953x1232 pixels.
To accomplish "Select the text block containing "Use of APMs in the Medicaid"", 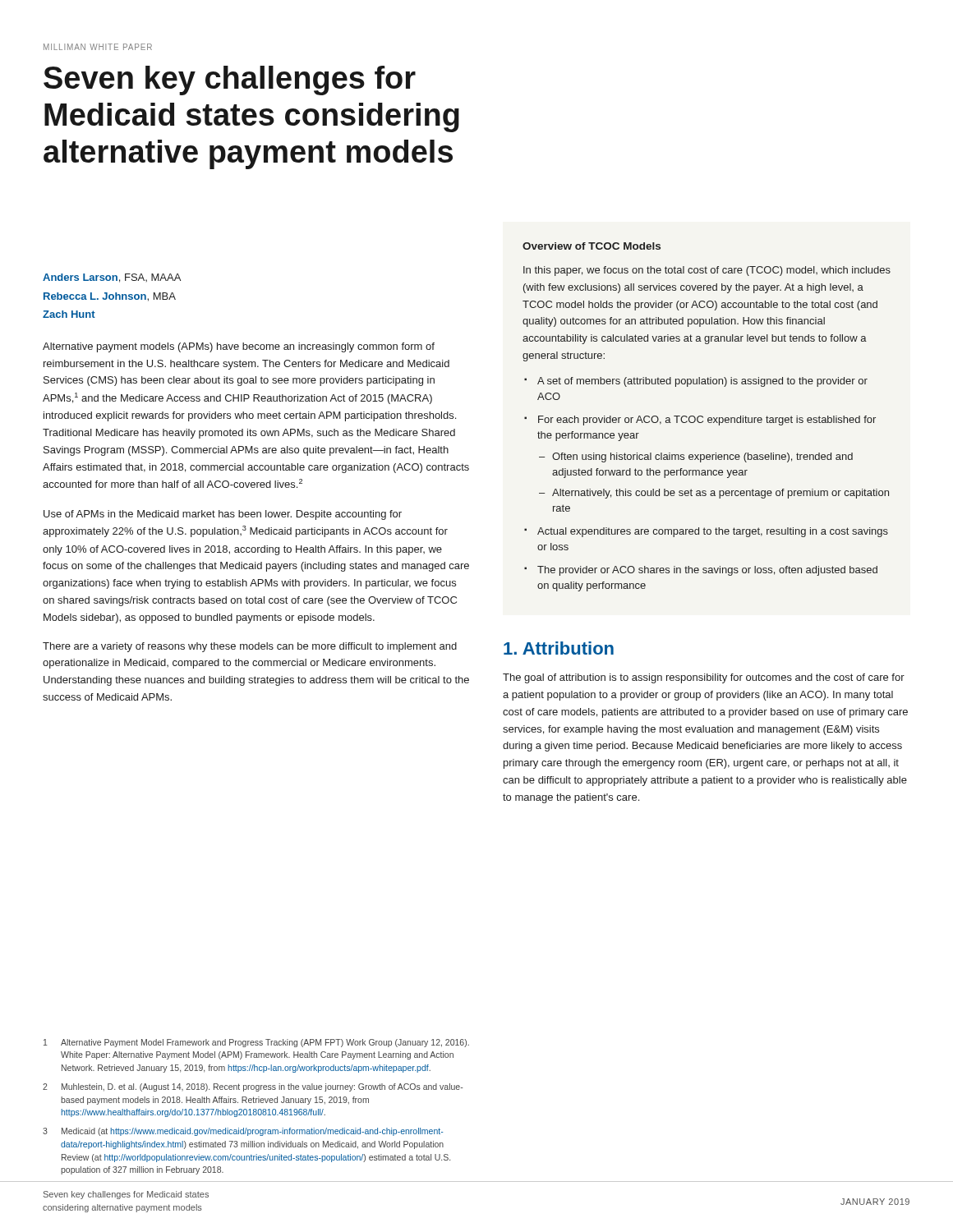I will pyautogui.click(x=256, y=565).
